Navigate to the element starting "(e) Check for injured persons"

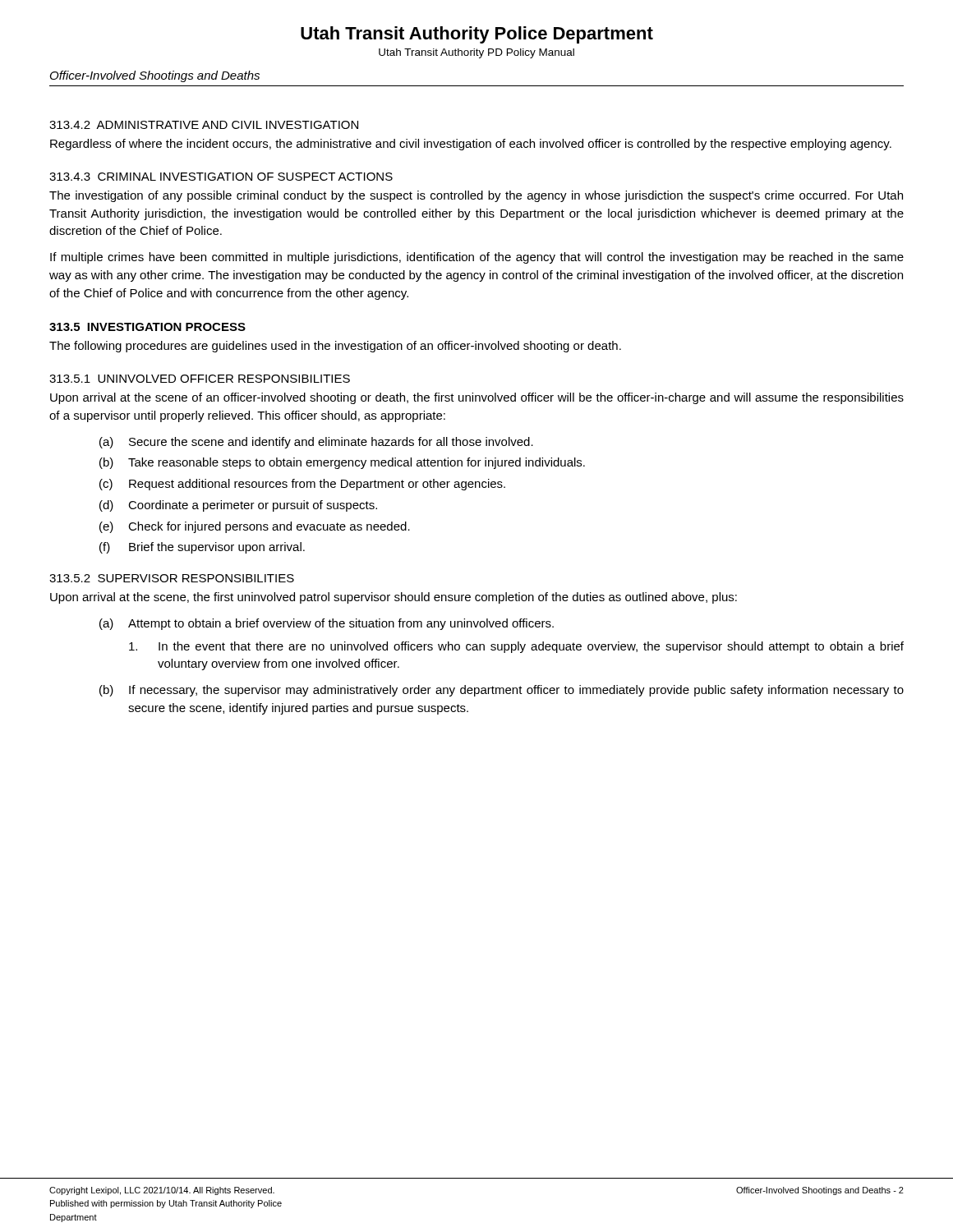255,527
